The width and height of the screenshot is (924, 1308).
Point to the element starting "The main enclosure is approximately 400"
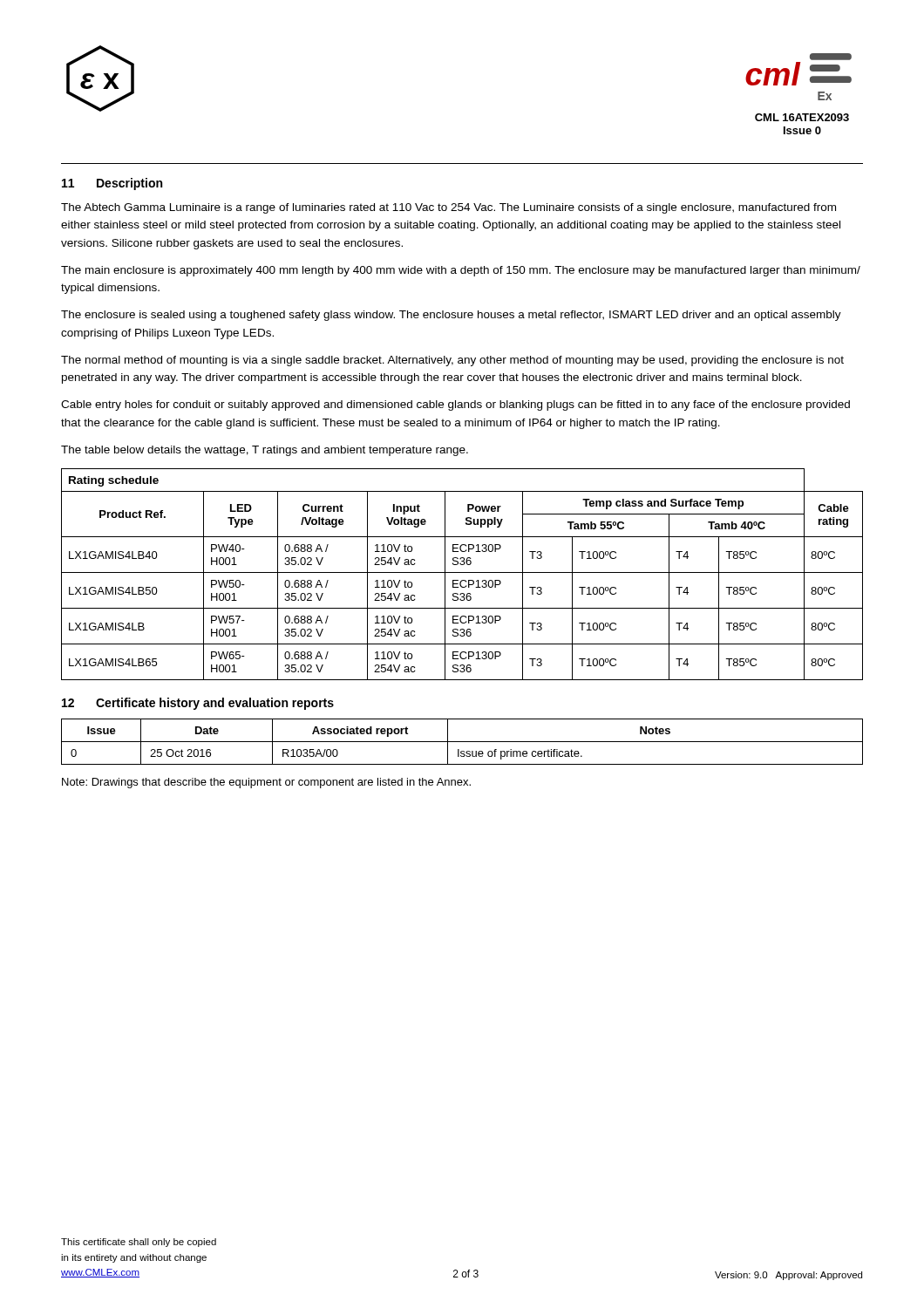pyautogui.click(x=461, y=279)
